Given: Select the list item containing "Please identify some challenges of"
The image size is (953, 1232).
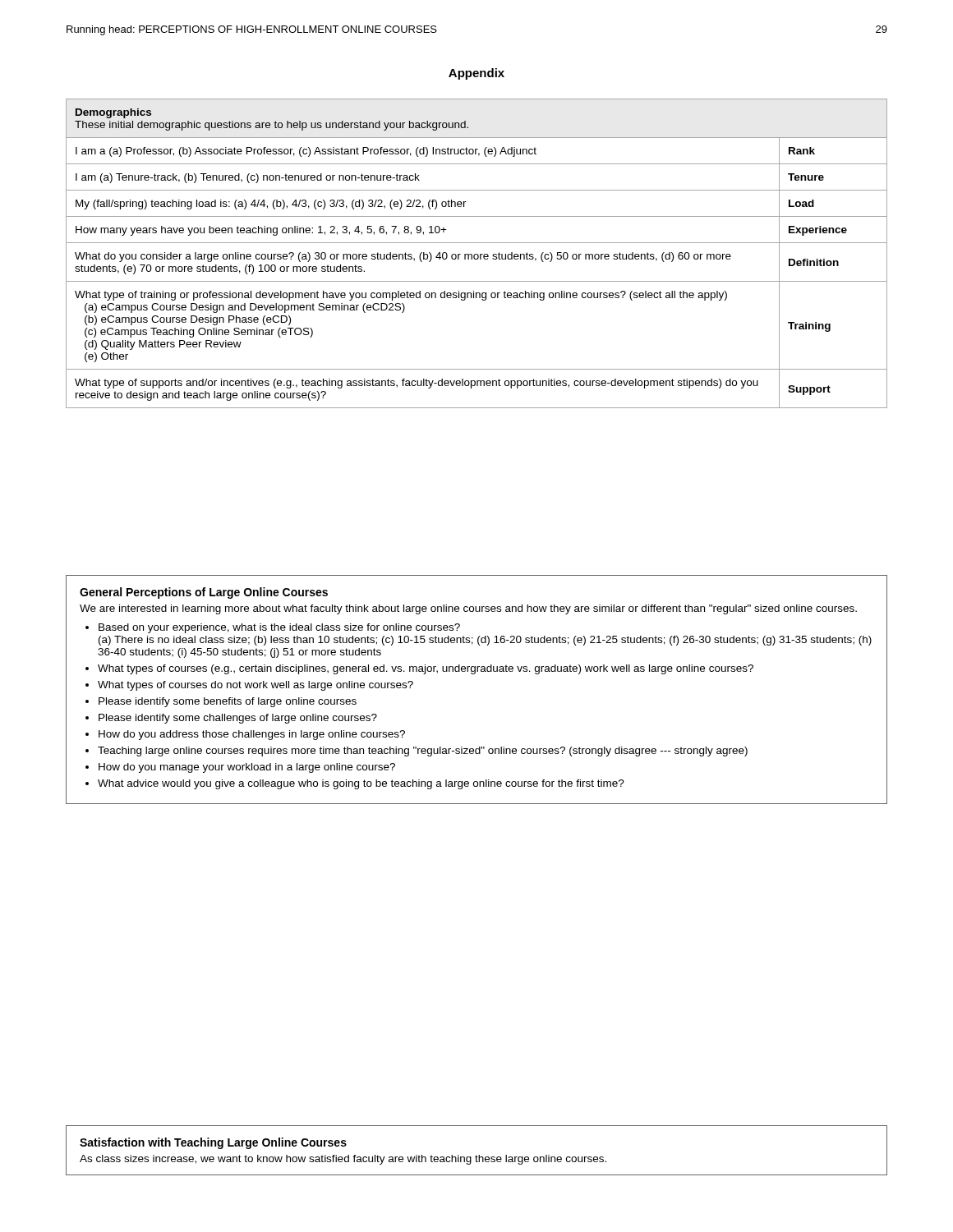Looking at the screenshot, I should coord(237,717).
